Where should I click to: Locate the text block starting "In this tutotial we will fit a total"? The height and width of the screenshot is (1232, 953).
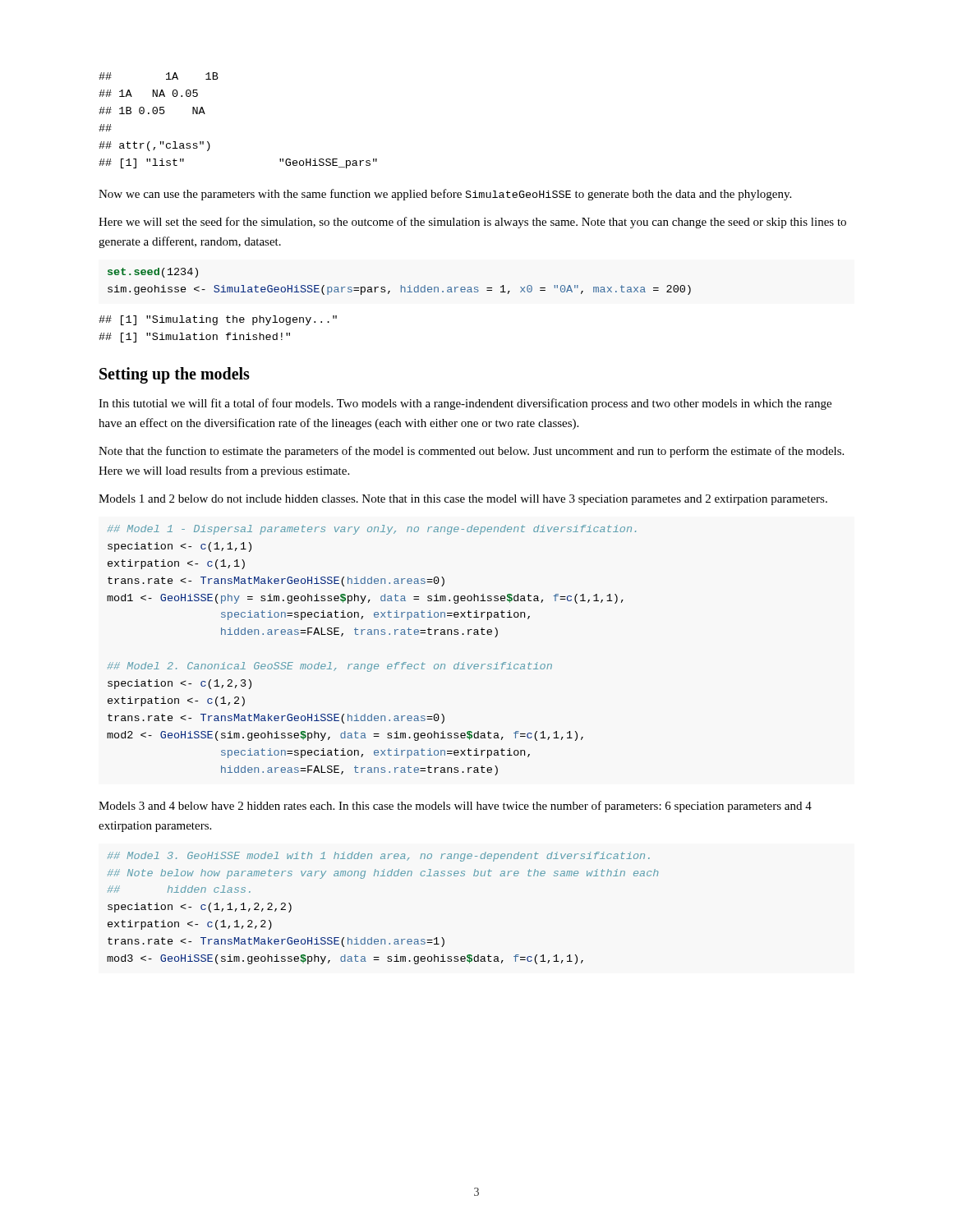pos(476,413)
